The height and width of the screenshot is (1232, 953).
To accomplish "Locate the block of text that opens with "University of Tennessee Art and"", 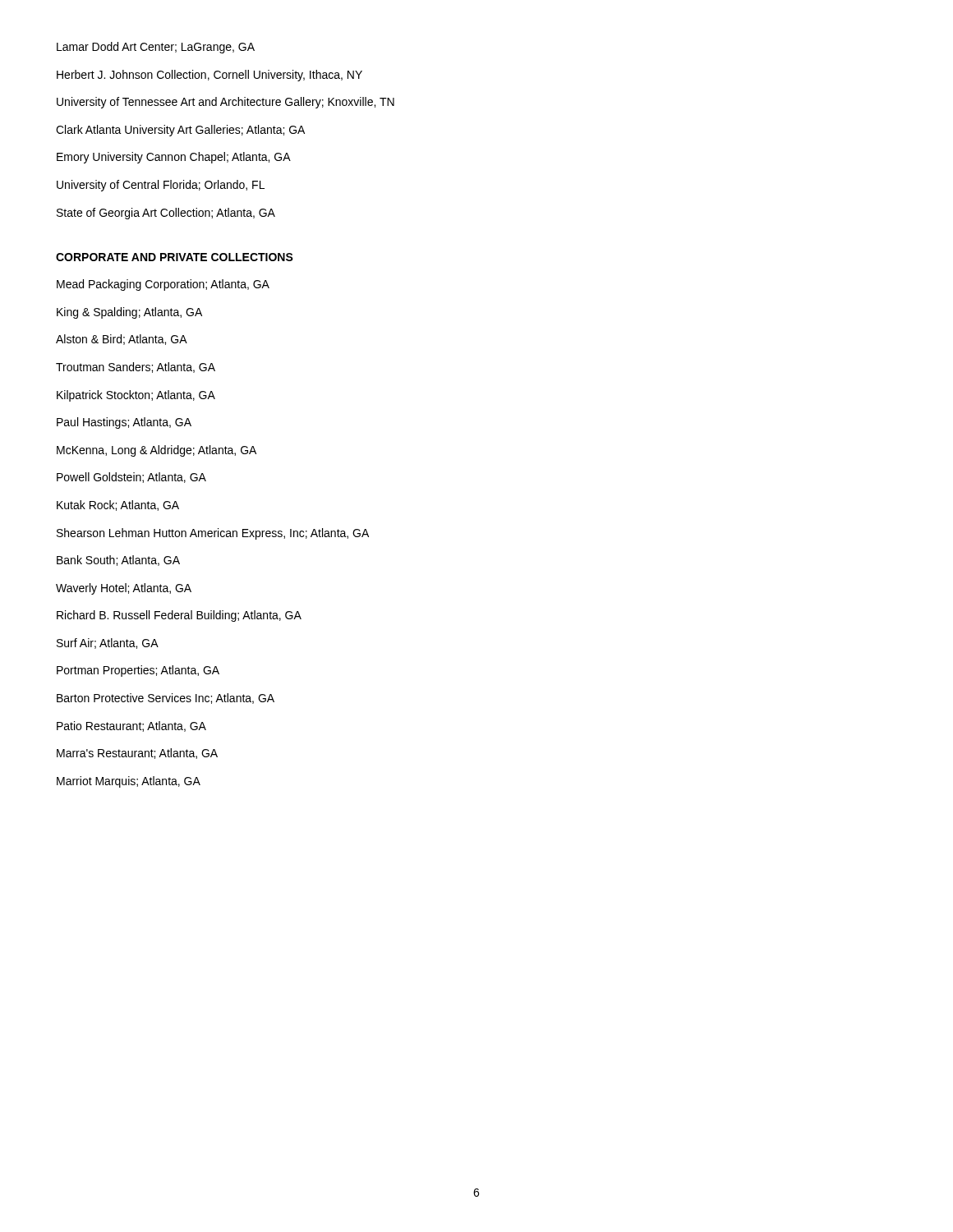I will [x=225, y=102].
